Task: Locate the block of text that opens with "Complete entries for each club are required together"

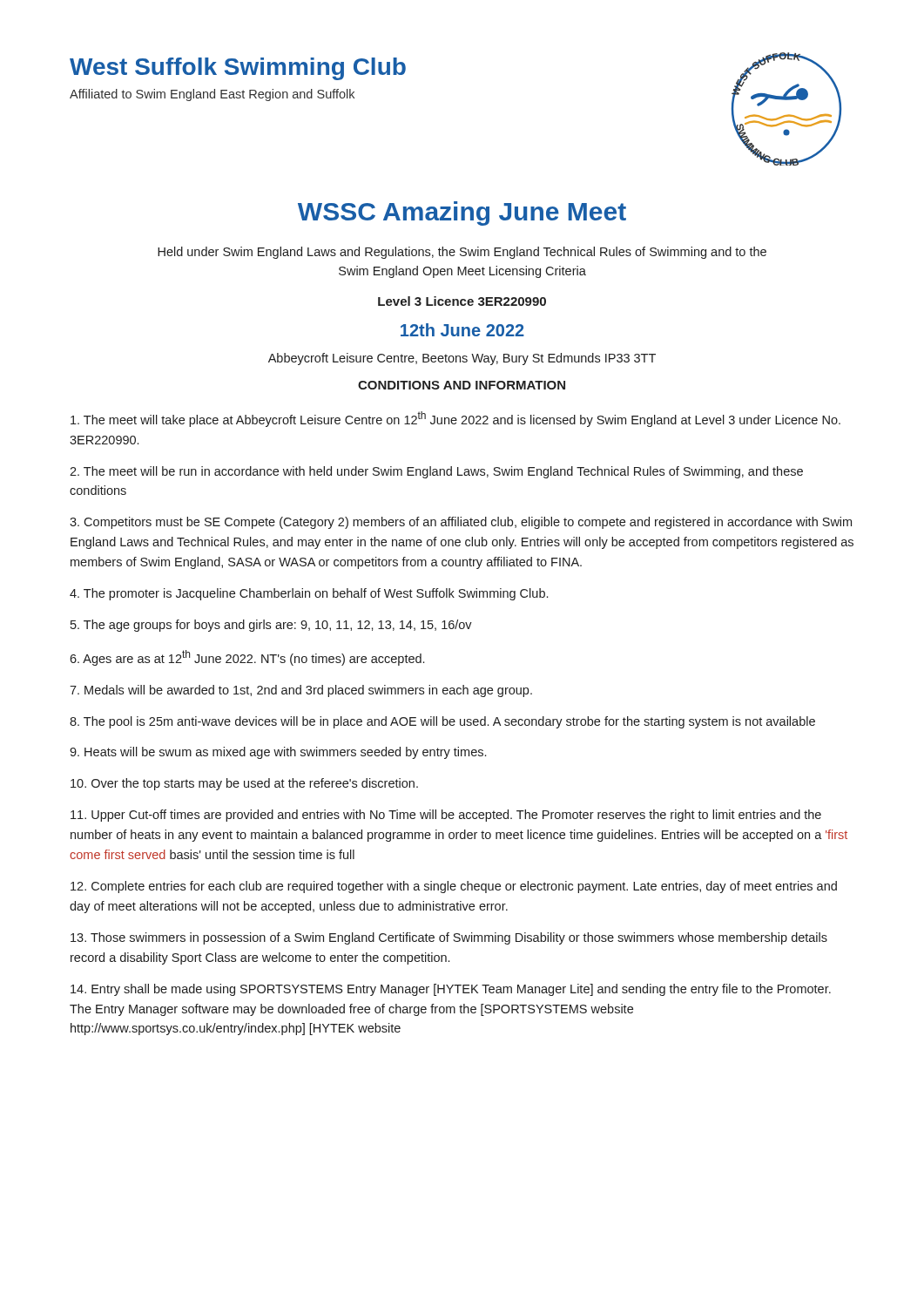Action: coord(462,897)
